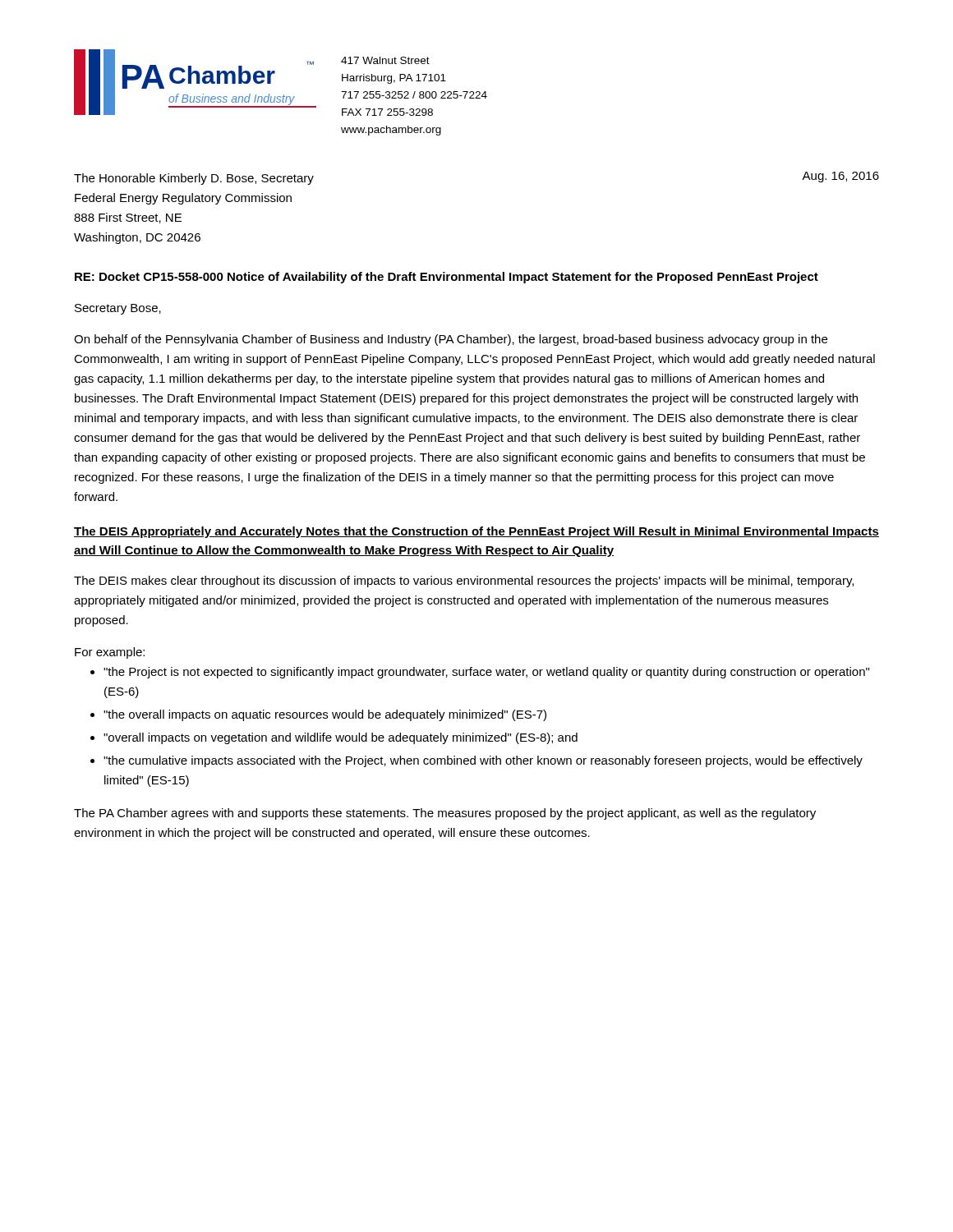Select the logo
Screen dimensions: 1232x953
tap(195, 82)
